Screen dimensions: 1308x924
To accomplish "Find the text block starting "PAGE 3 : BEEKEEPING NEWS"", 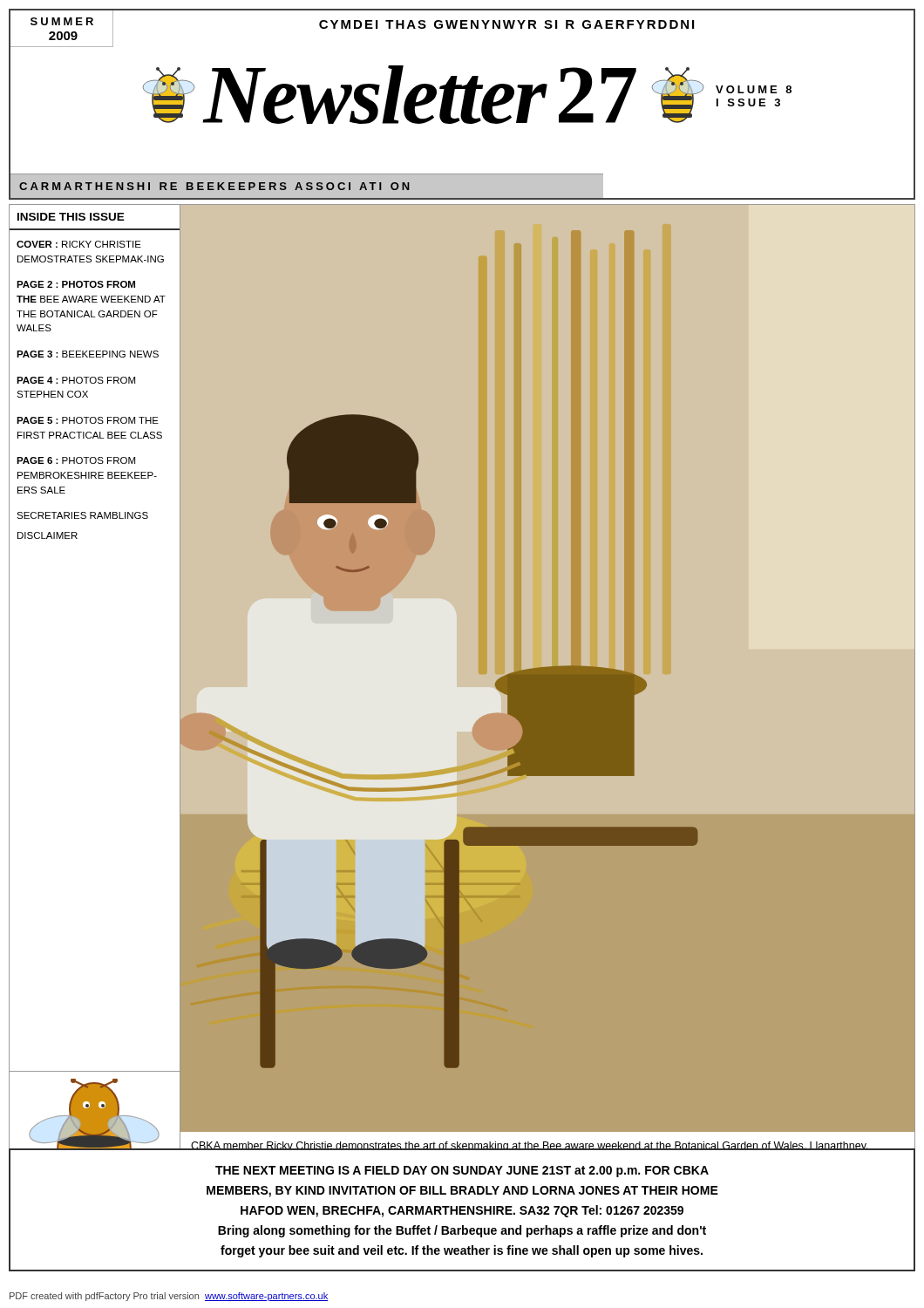I will pos(88,354).
